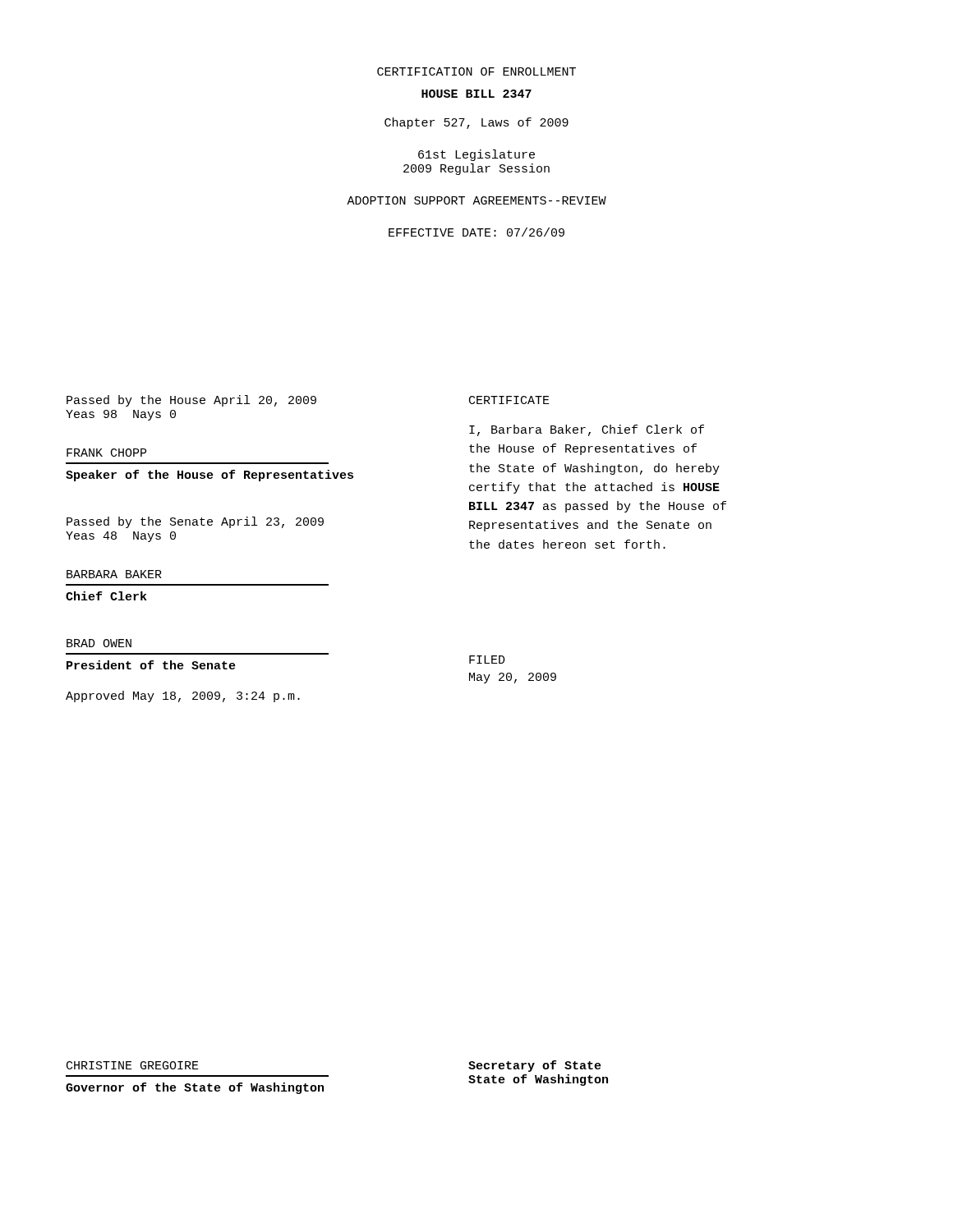Find the text starting "61st Legislature 2009 Regular Session"
The height and width of the screenshot is (1232, 953).
coord(476,163)
